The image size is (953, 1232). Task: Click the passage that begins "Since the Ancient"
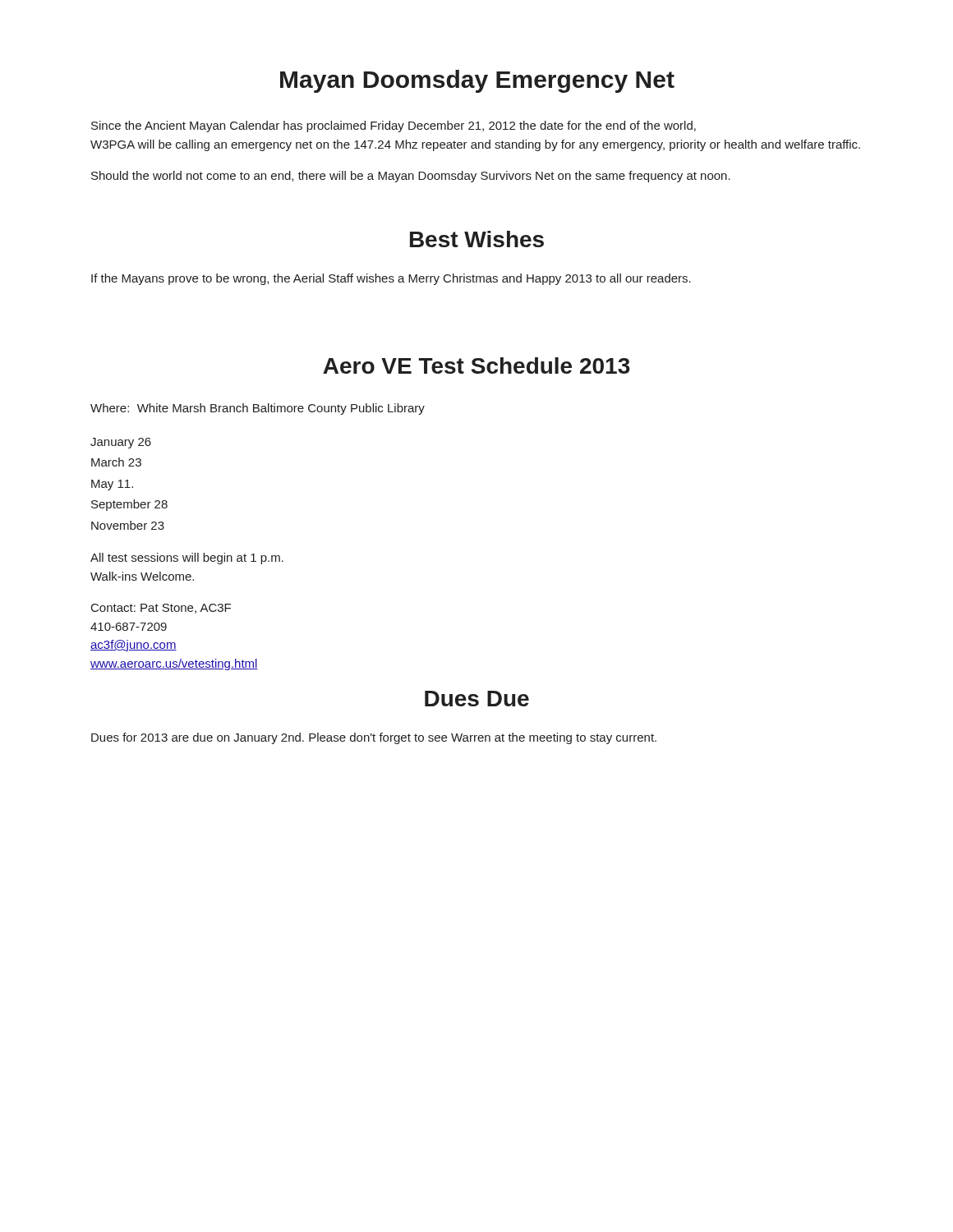(x=476, y=134)
